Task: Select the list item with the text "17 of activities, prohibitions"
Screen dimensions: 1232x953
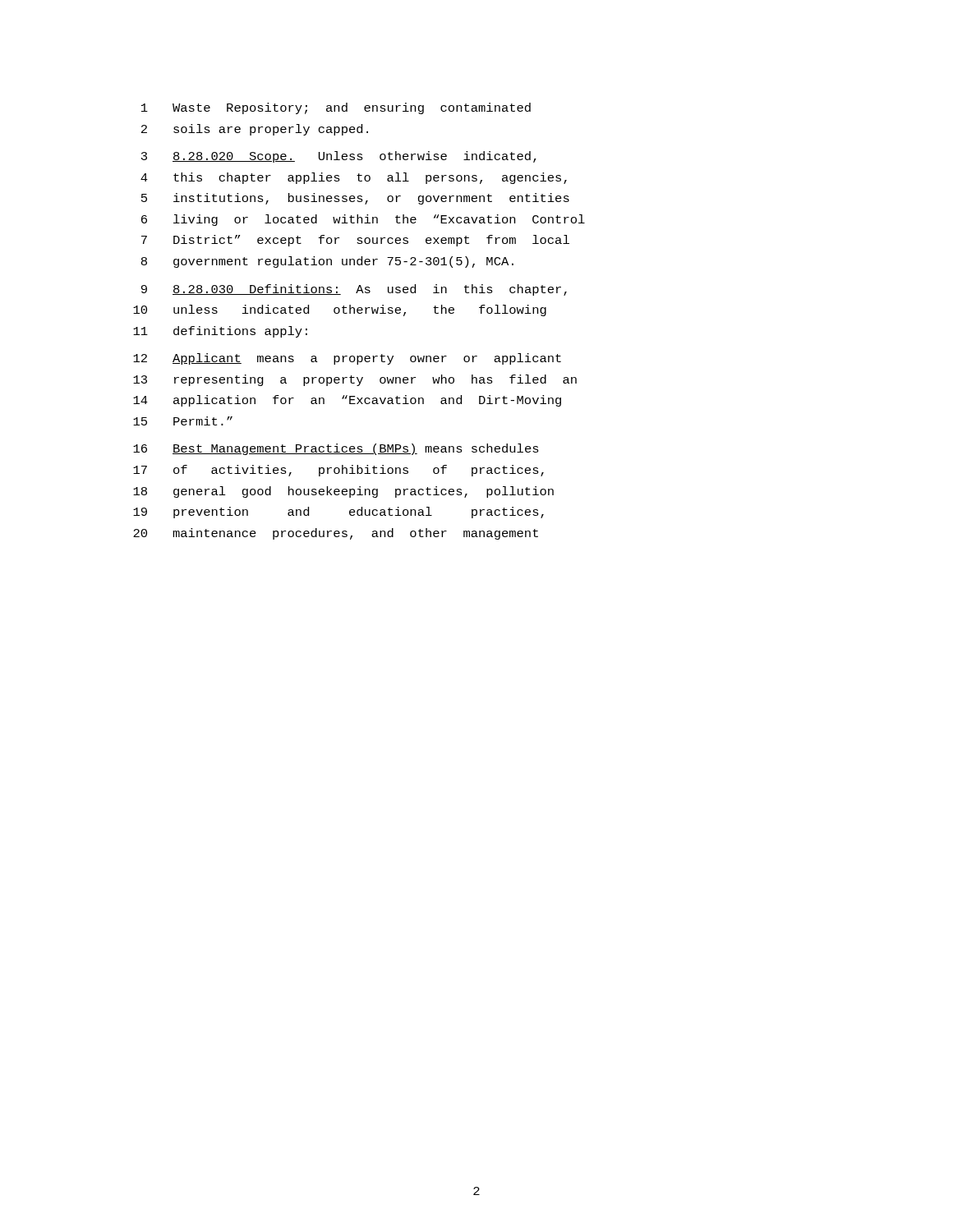Action: pyautogui.click(x=476, y=471)
